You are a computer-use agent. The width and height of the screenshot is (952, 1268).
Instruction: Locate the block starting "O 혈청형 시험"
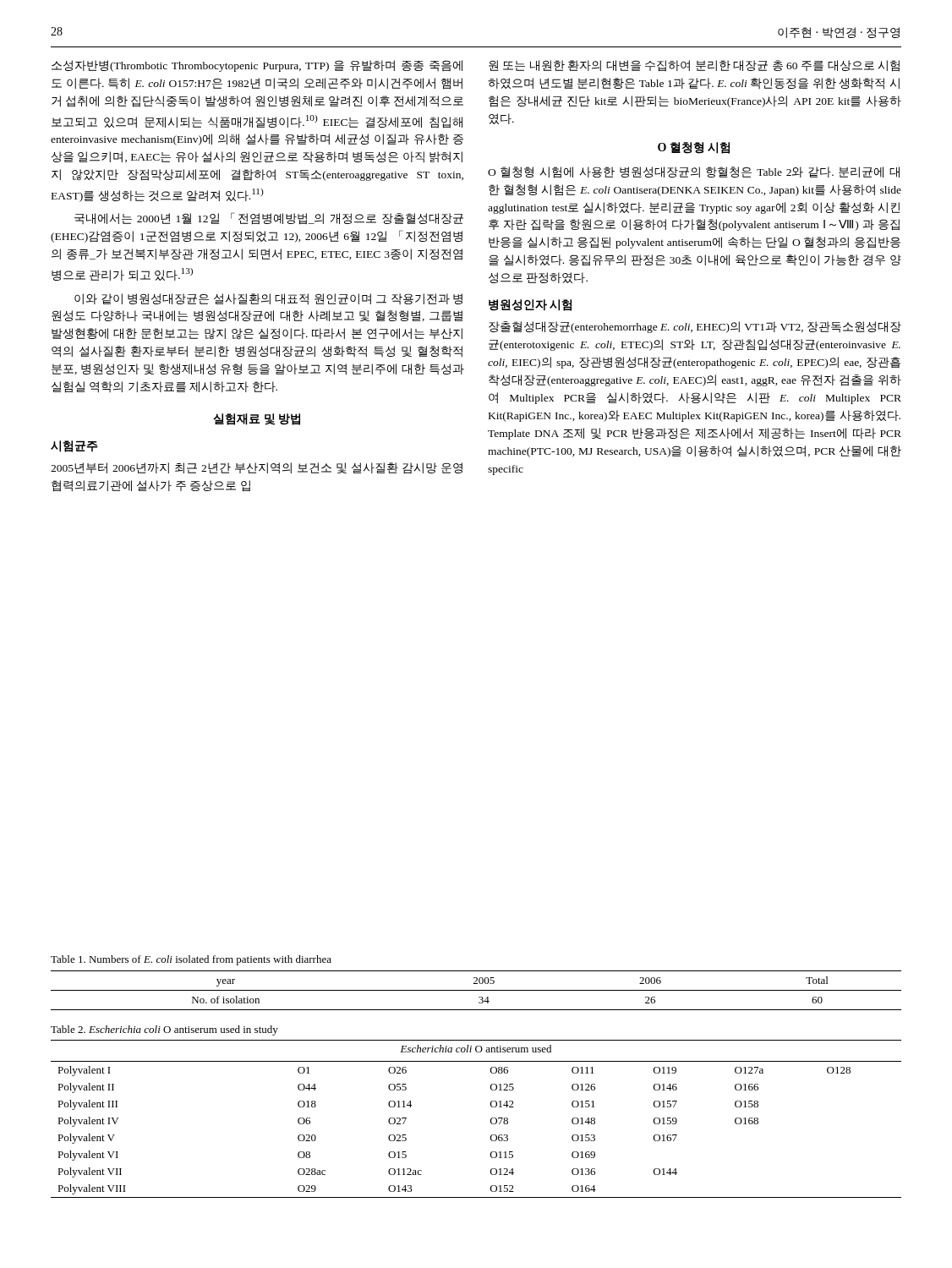(x=695, y=147)
